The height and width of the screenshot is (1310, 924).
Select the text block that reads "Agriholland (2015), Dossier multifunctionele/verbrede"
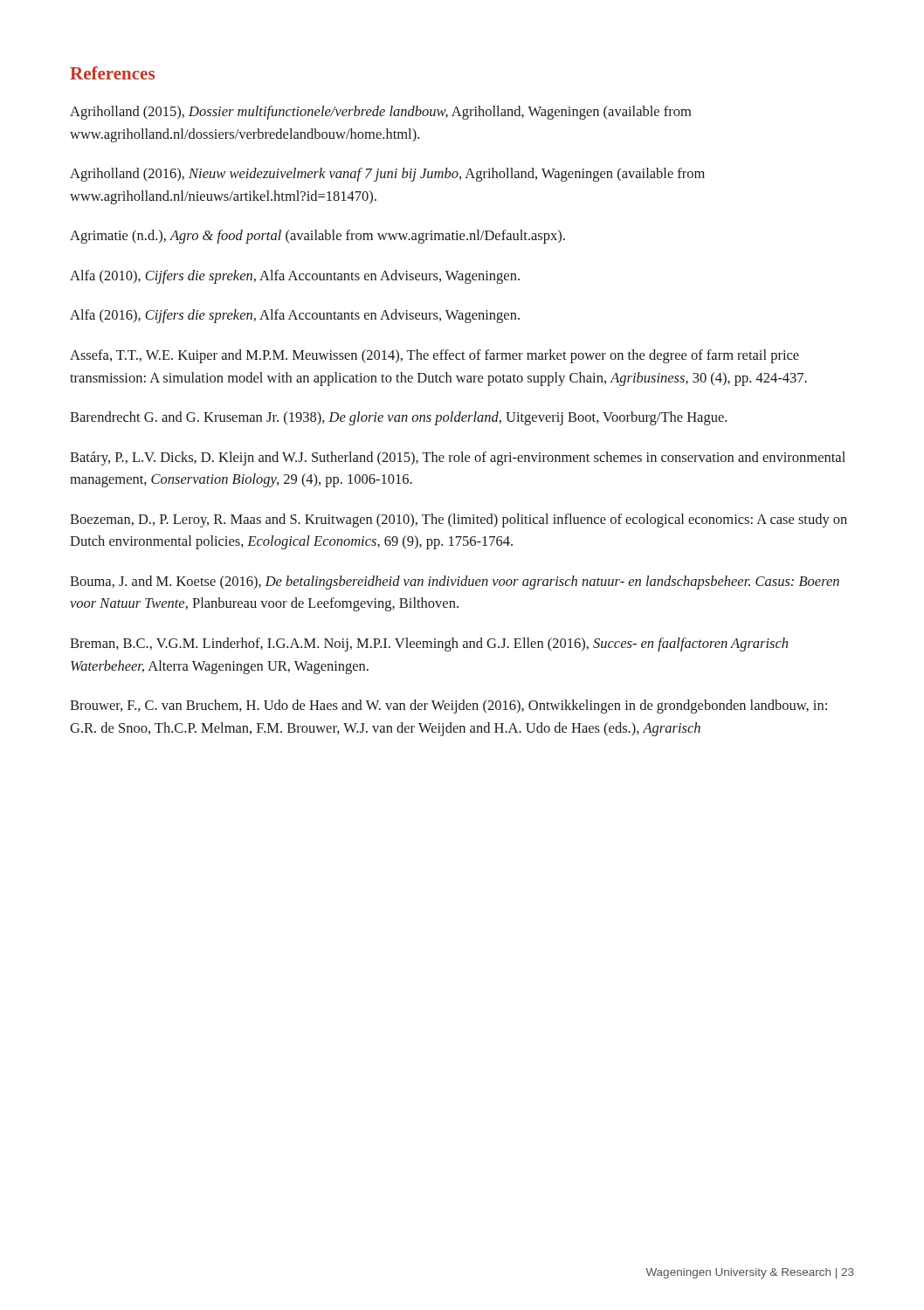tap(381, 123)
